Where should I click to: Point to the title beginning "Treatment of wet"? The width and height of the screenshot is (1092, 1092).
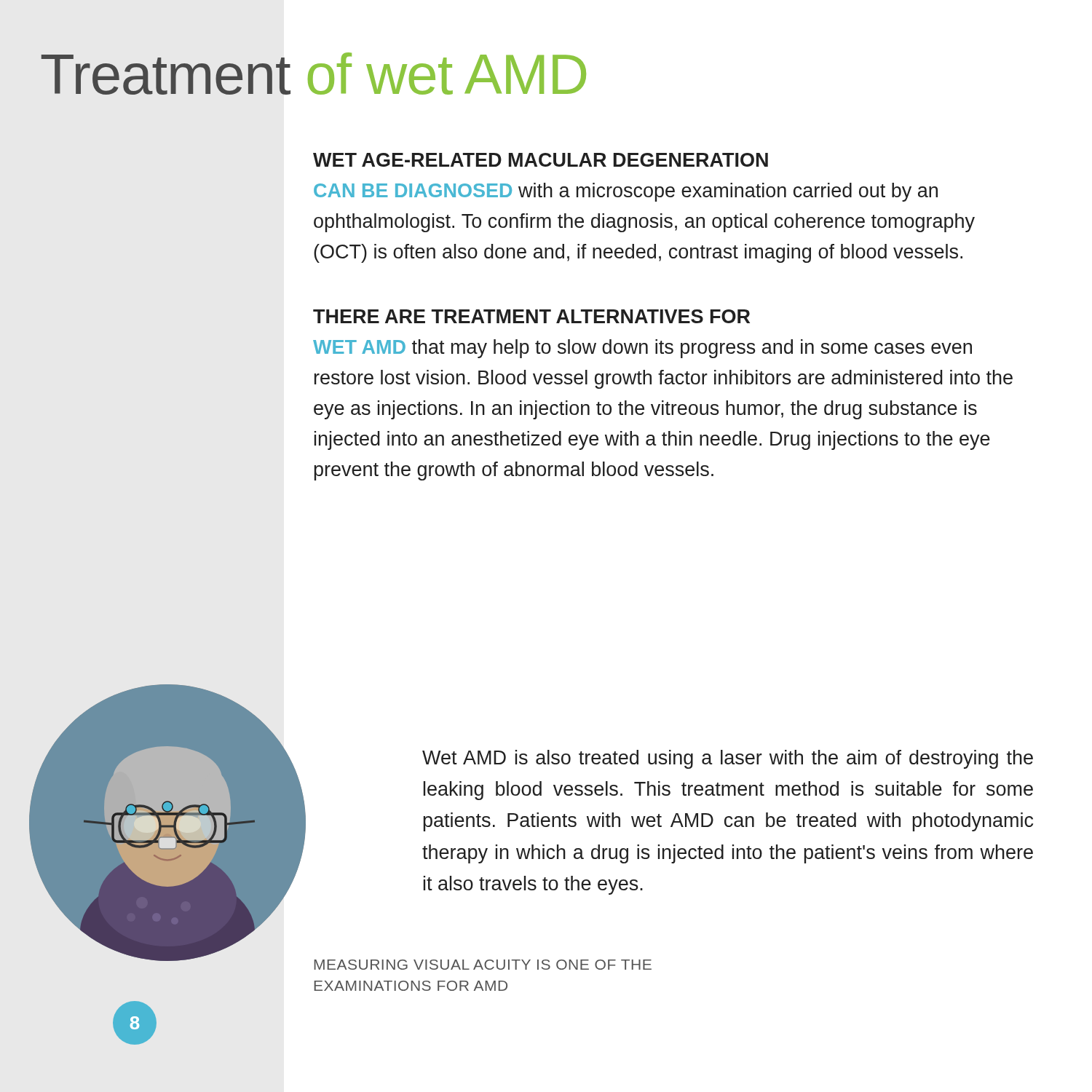(x=314, y=75)
